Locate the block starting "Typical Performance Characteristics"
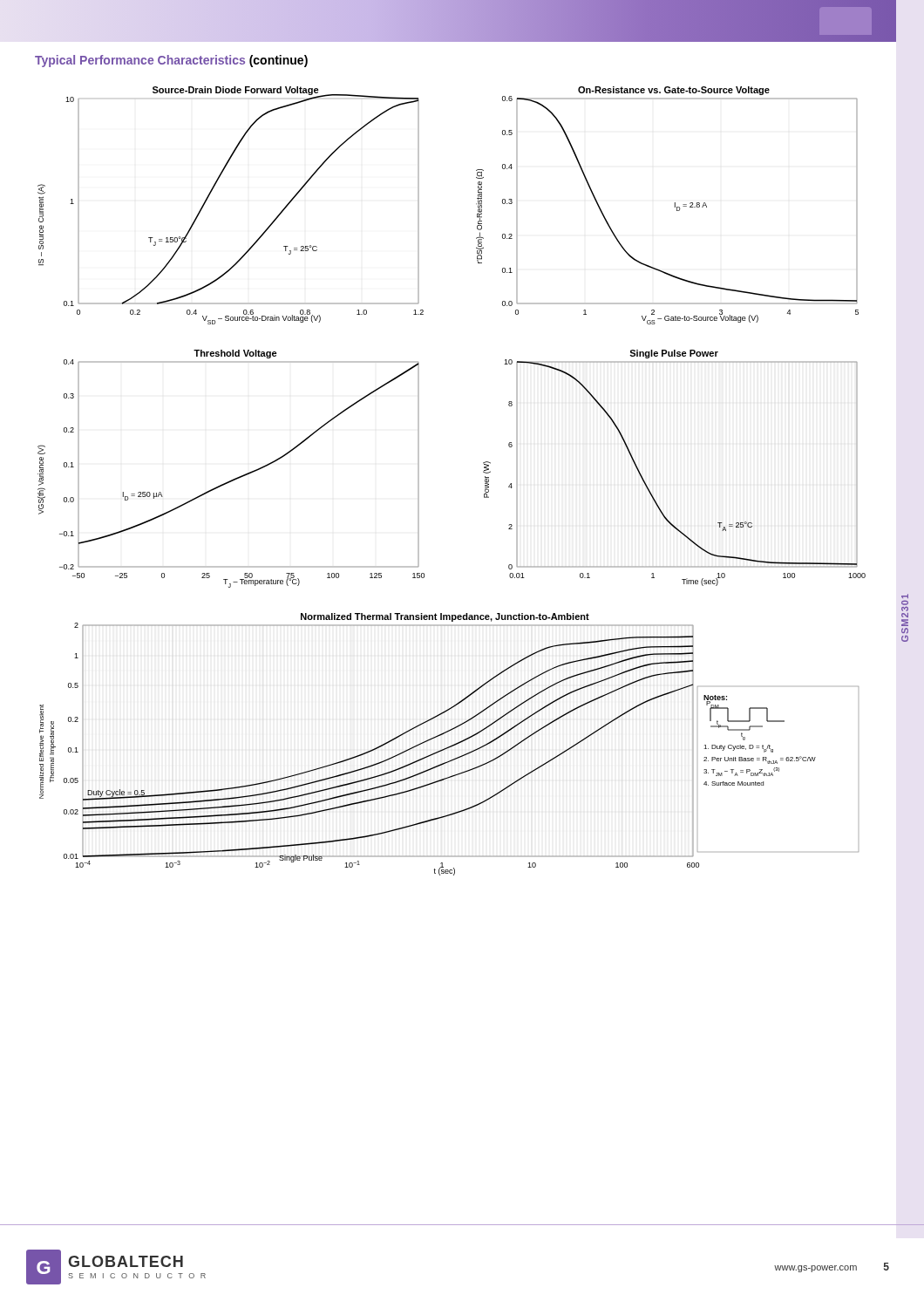Image resolution: width=924 pixels, height=1308 pixels. (171, 60)
